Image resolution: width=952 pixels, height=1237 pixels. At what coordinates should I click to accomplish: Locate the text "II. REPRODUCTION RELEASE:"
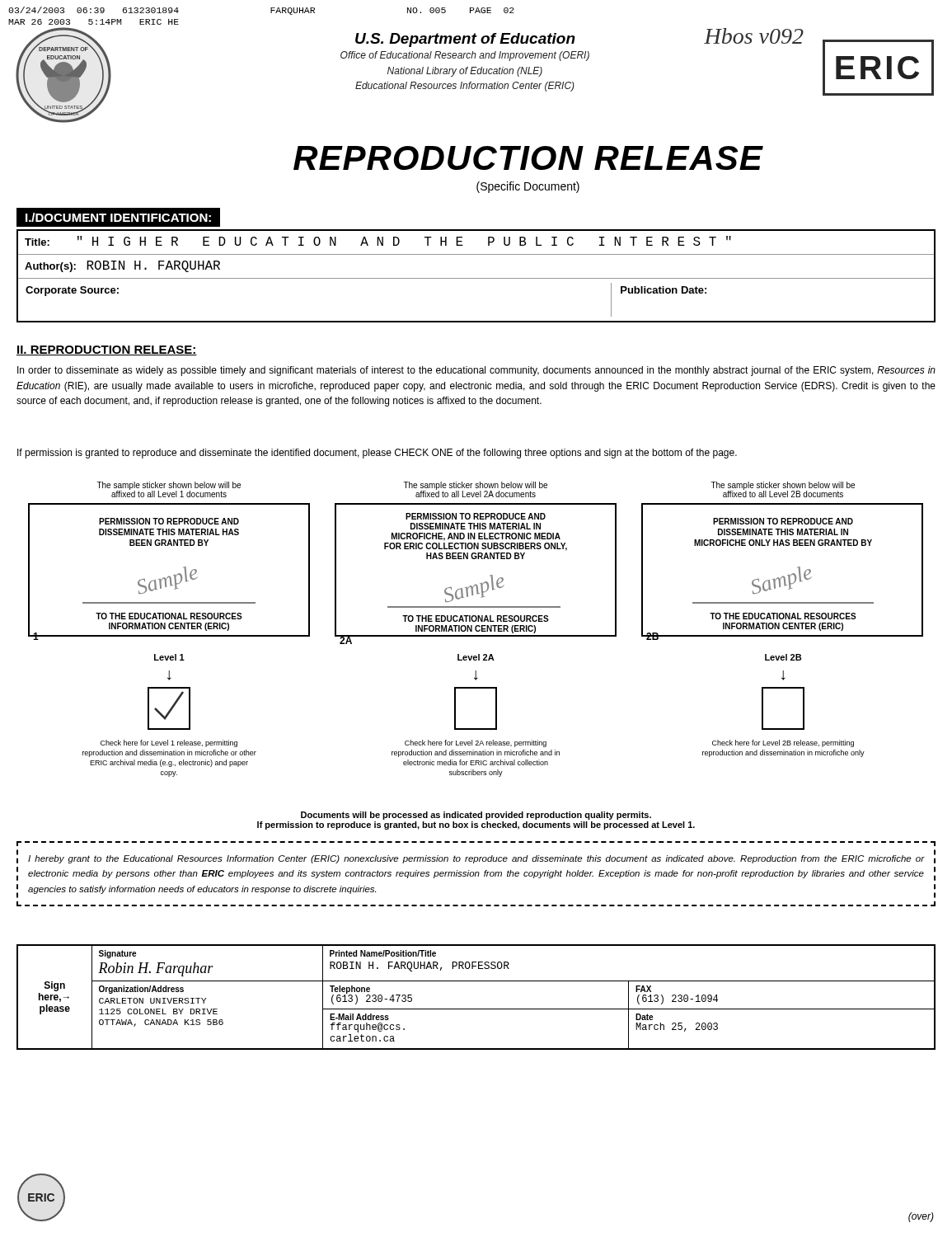(x=106, y=349)
